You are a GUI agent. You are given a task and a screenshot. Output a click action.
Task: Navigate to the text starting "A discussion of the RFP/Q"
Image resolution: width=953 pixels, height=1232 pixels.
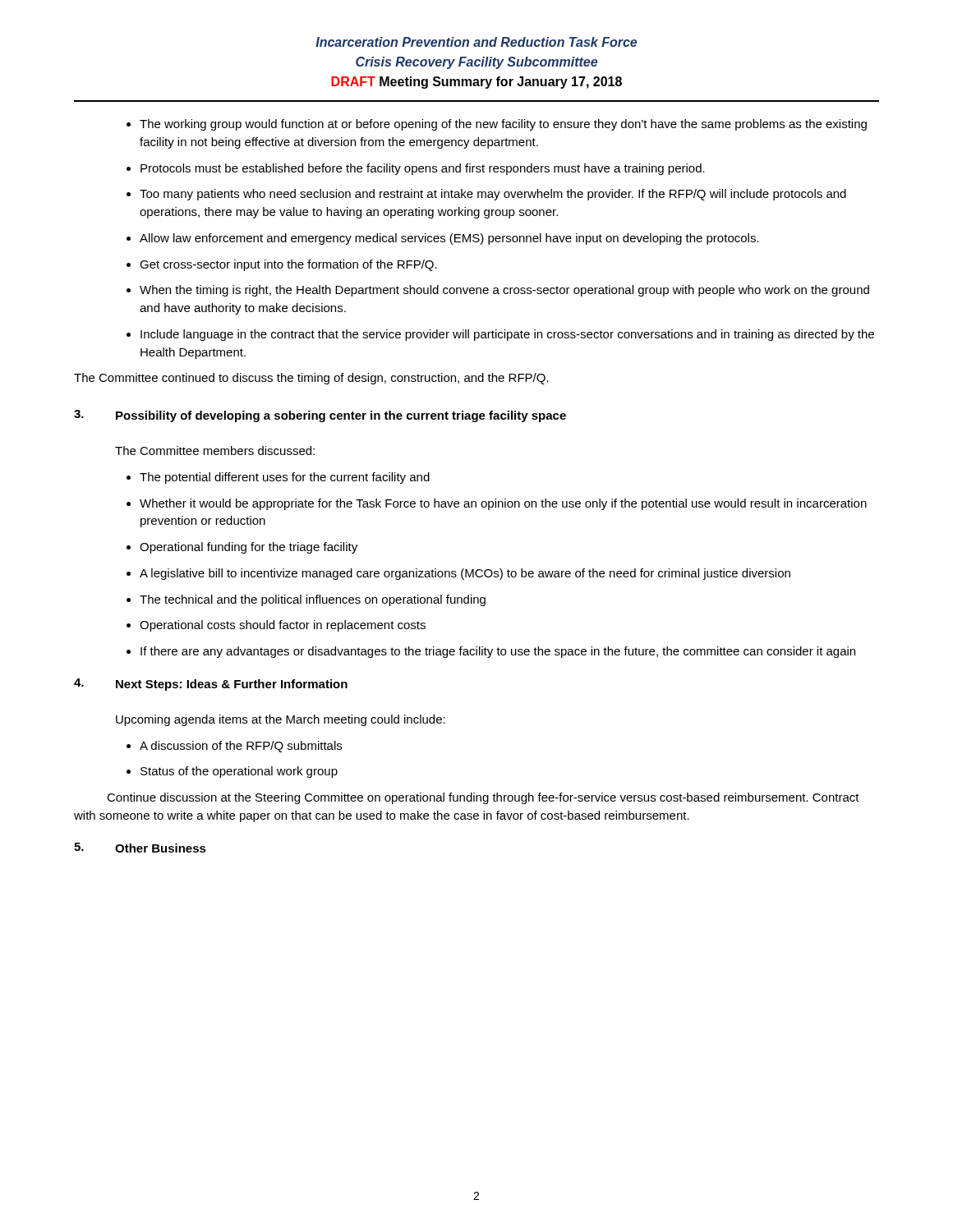[234, 747]
